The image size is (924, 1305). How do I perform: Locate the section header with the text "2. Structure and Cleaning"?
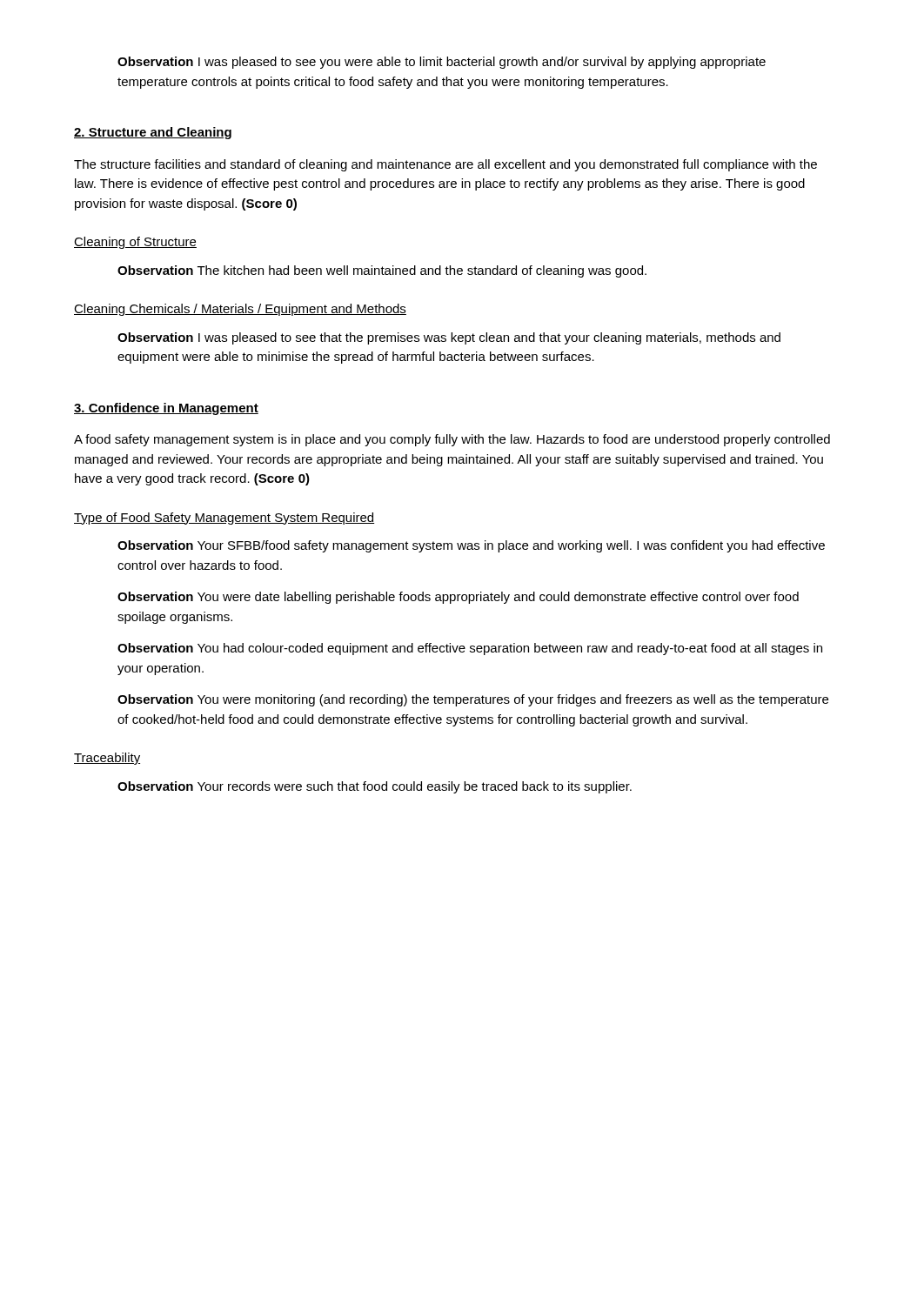point(153,132)
